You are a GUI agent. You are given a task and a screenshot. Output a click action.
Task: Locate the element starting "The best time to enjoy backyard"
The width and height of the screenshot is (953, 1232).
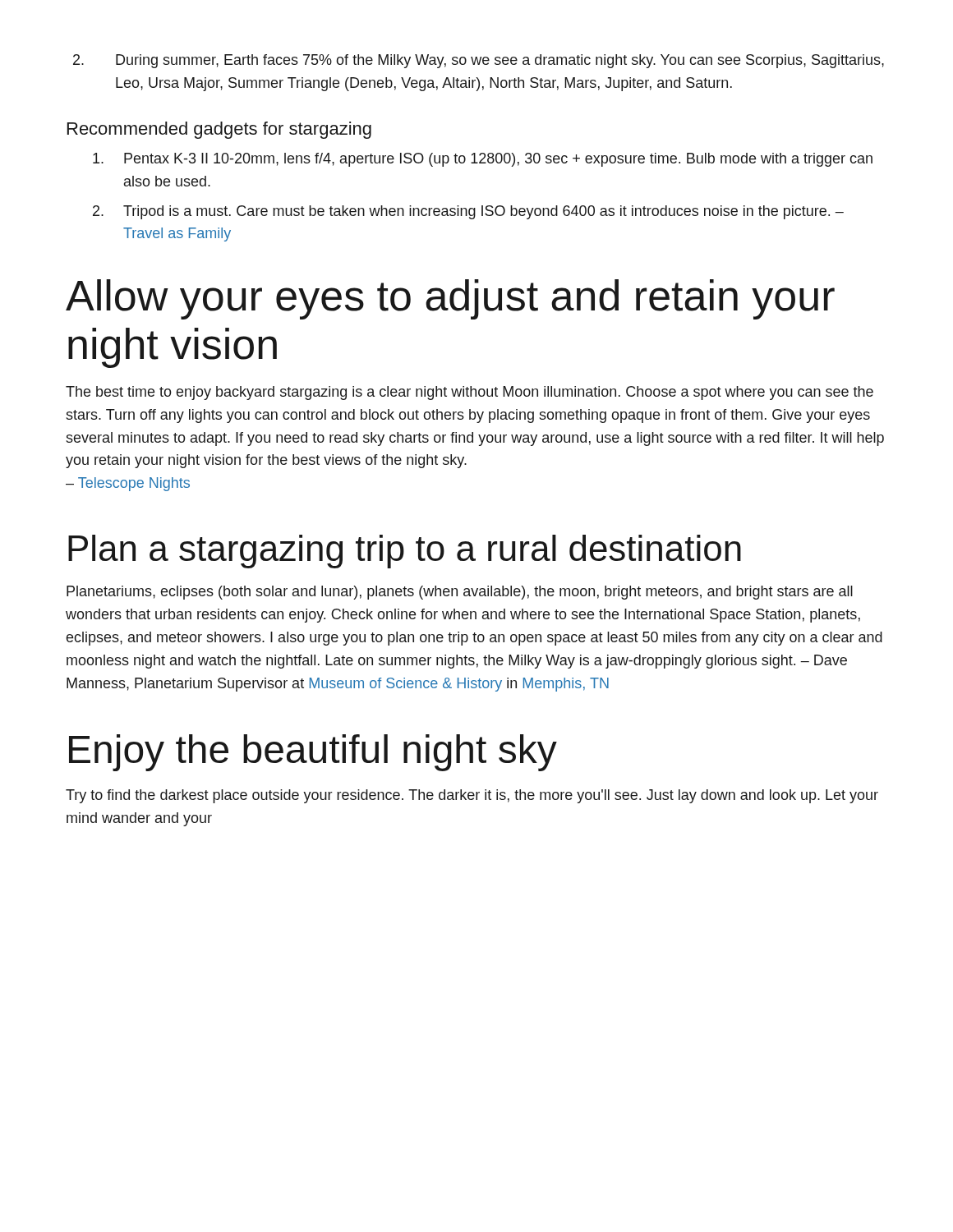coord(475,437)
